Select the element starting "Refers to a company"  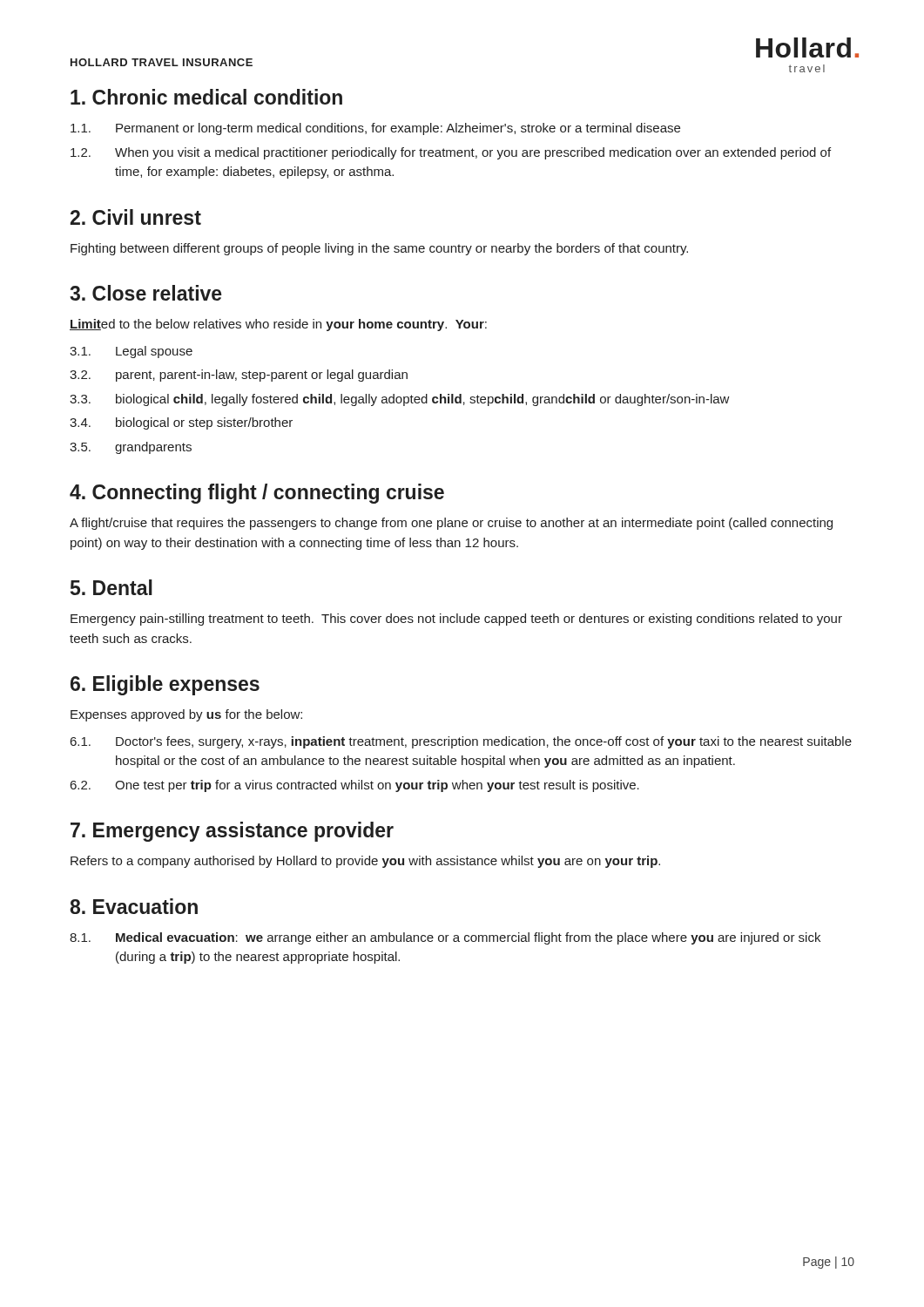point(462,861)
